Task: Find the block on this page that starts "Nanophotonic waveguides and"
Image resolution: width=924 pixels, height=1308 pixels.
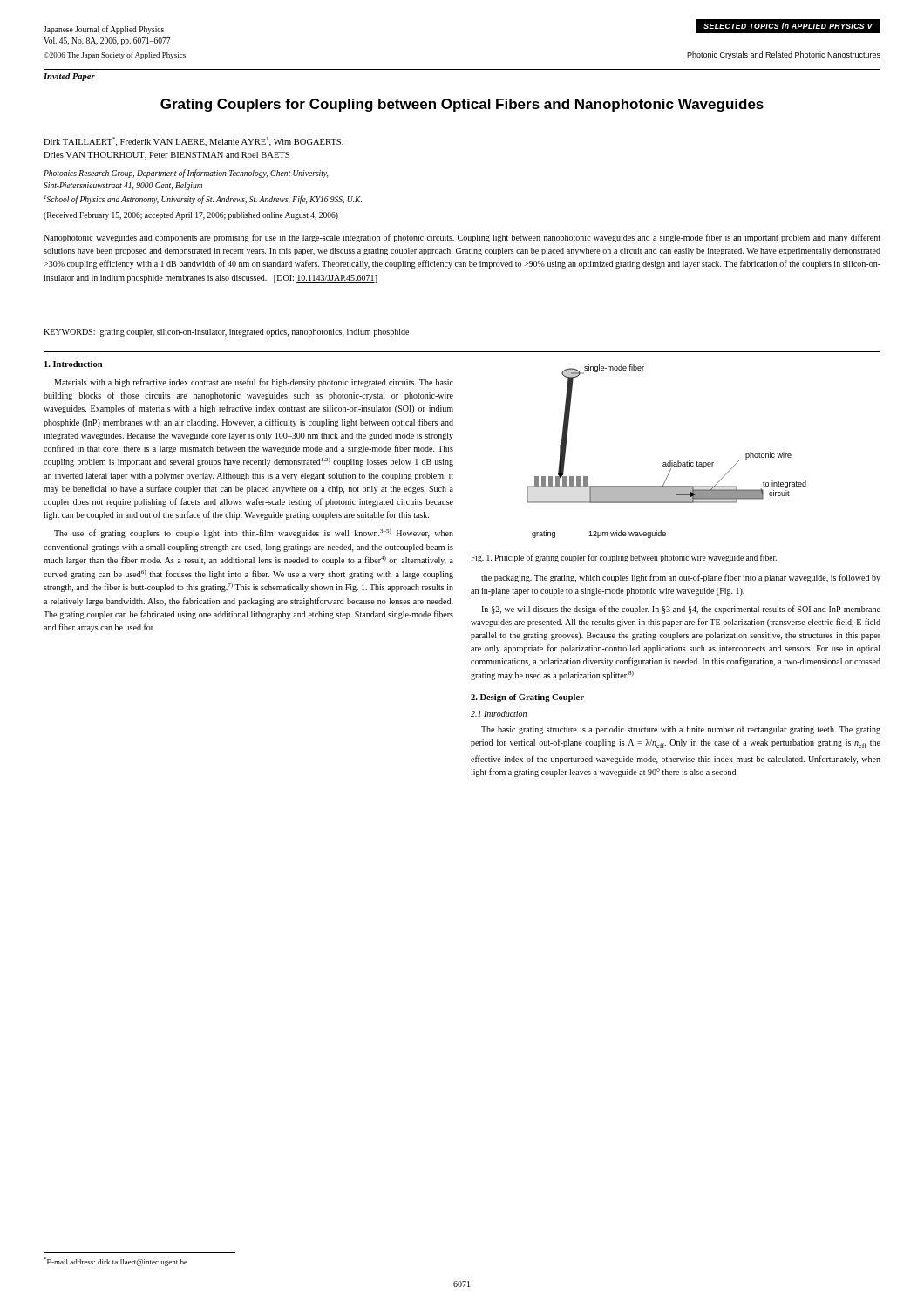Action: pos(462,257)
